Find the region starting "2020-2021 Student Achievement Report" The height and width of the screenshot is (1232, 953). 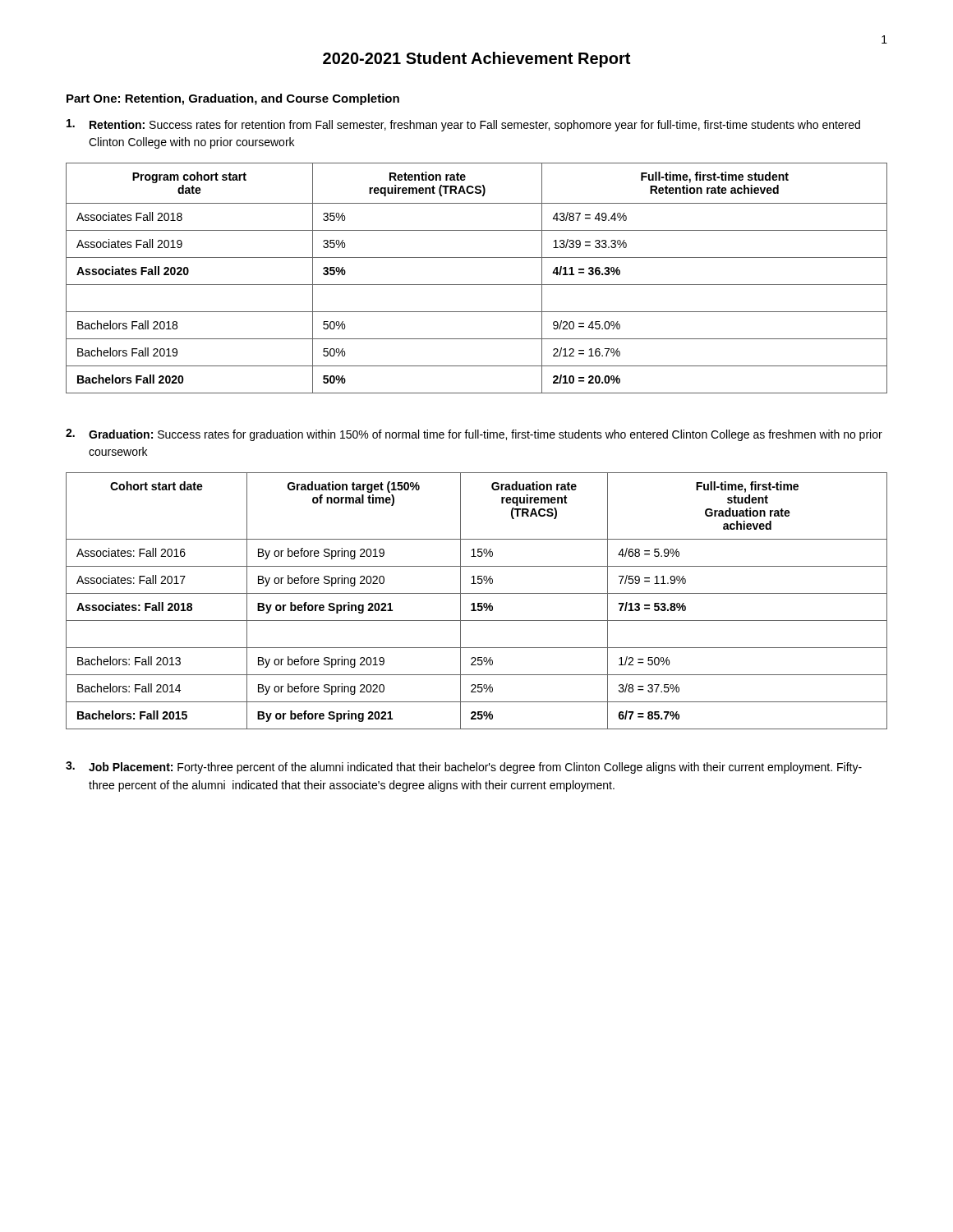pos(476,58)
